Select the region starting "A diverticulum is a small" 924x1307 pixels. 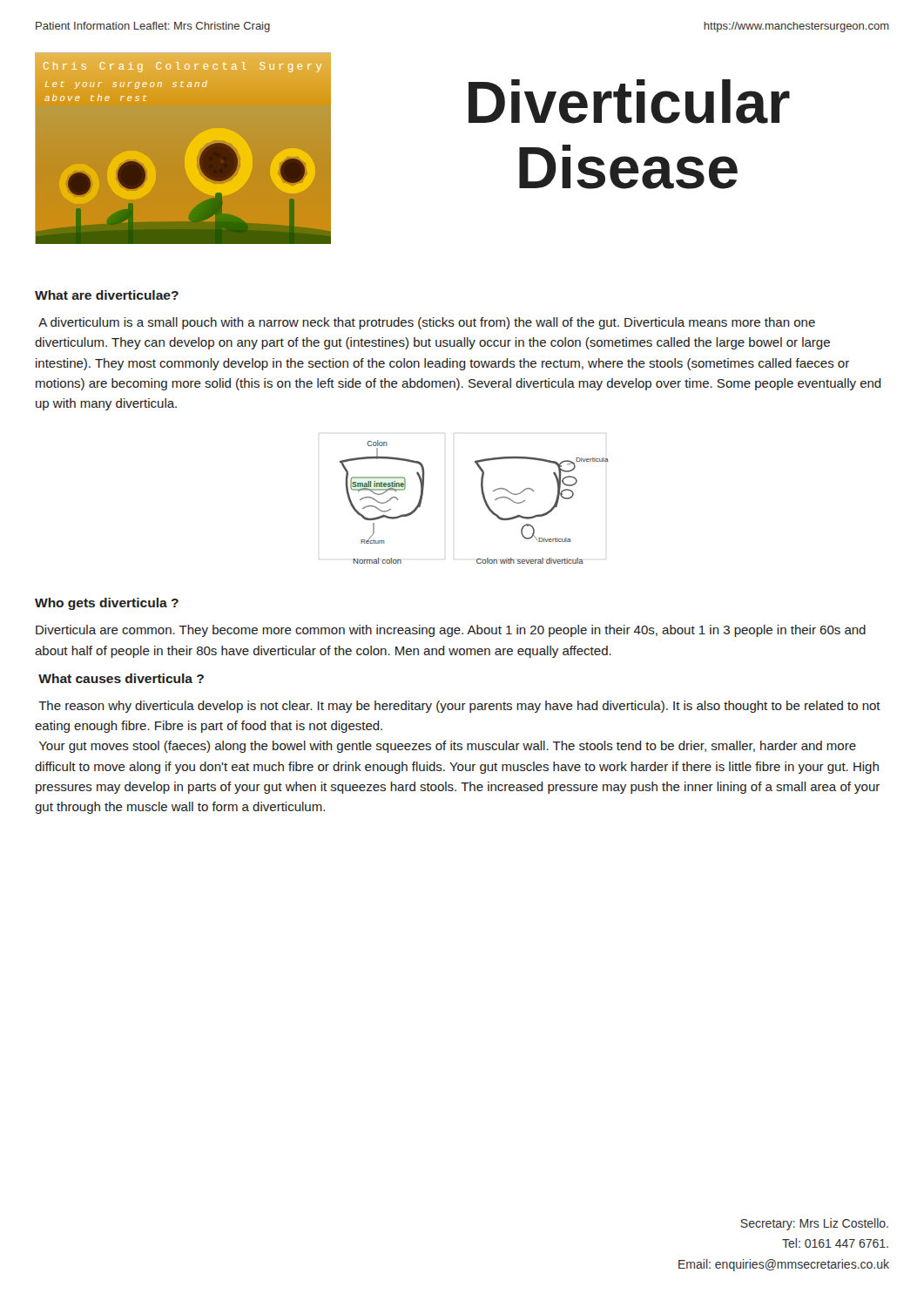(458, 362)
